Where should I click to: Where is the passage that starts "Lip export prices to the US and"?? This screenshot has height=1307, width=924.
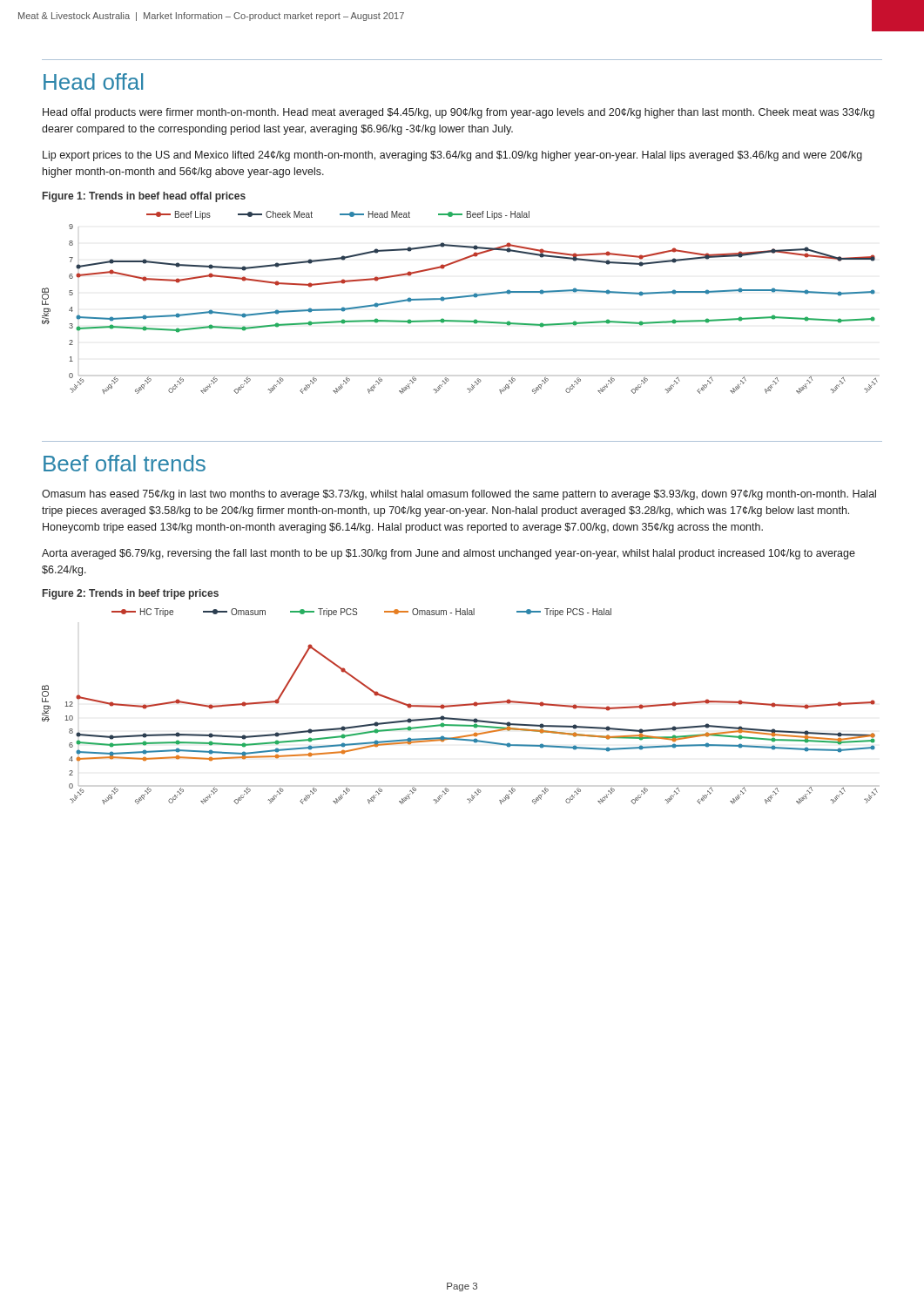pyautogui.click(x=462, y=164)
